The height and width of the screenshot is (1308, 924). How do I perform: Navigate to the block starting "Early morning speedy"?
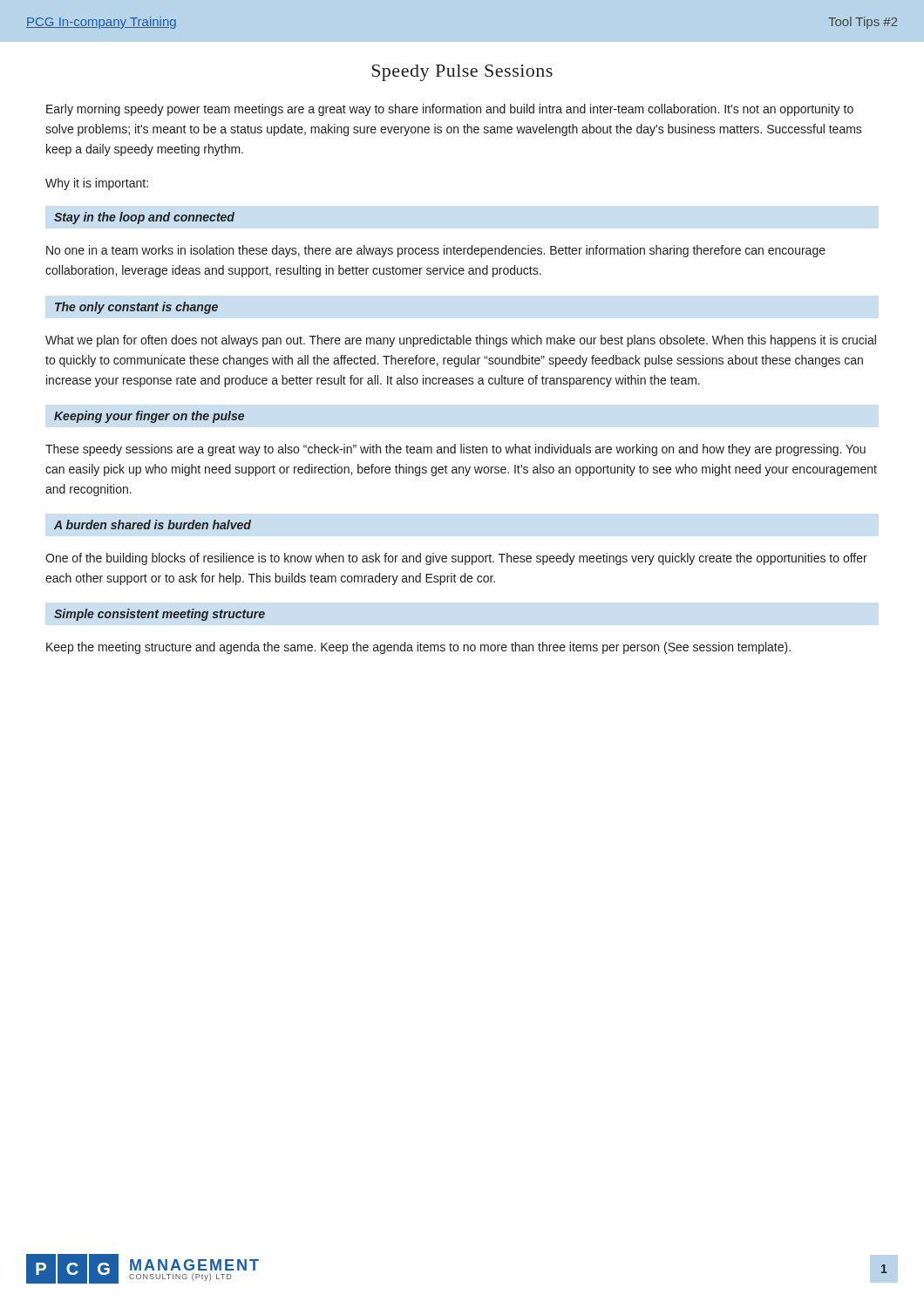coord(462,130)
